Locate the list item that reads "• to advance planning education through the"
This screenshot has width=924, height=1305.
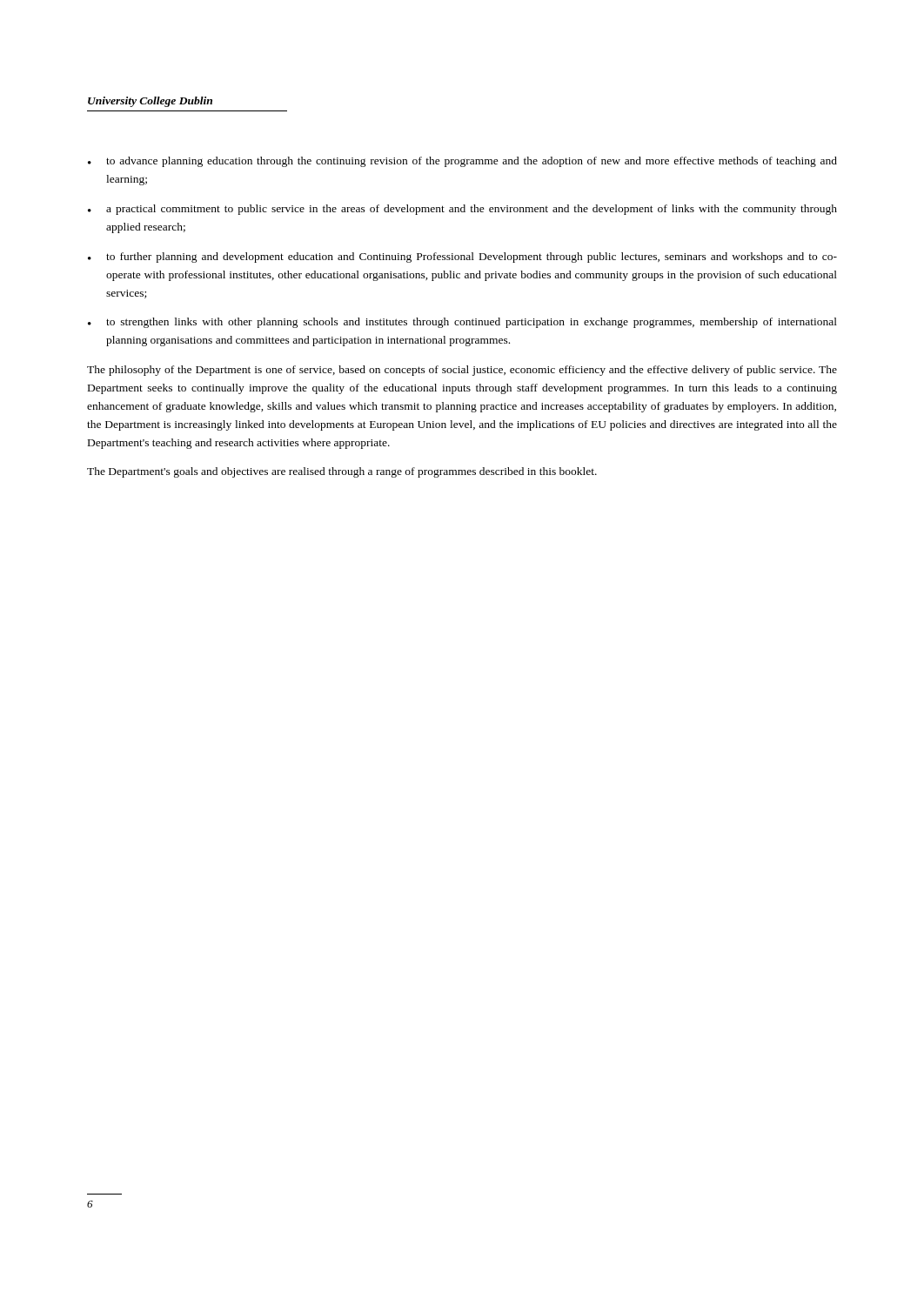point(462,170)
